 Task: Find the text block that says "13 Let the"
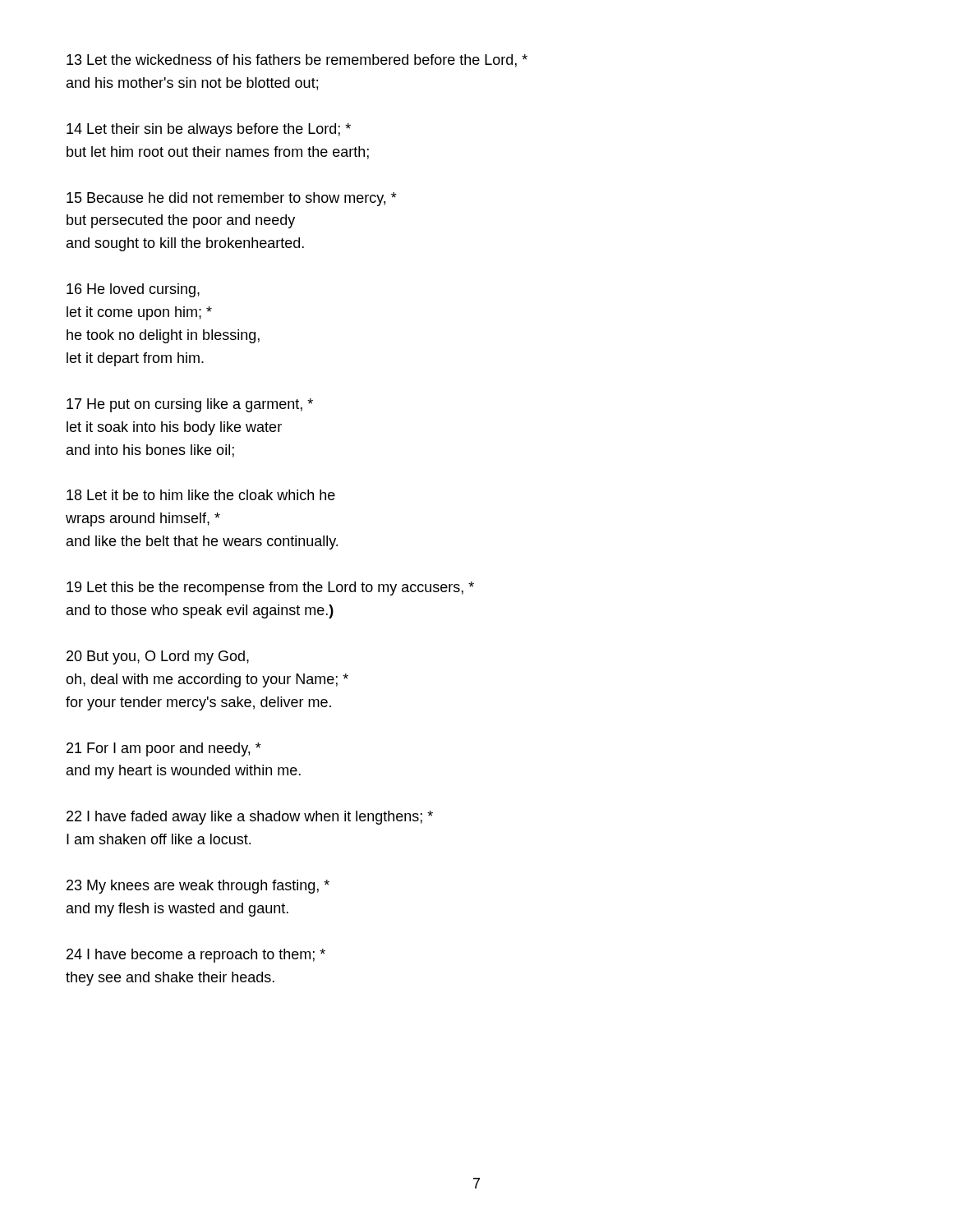click(x=297, y=71)
